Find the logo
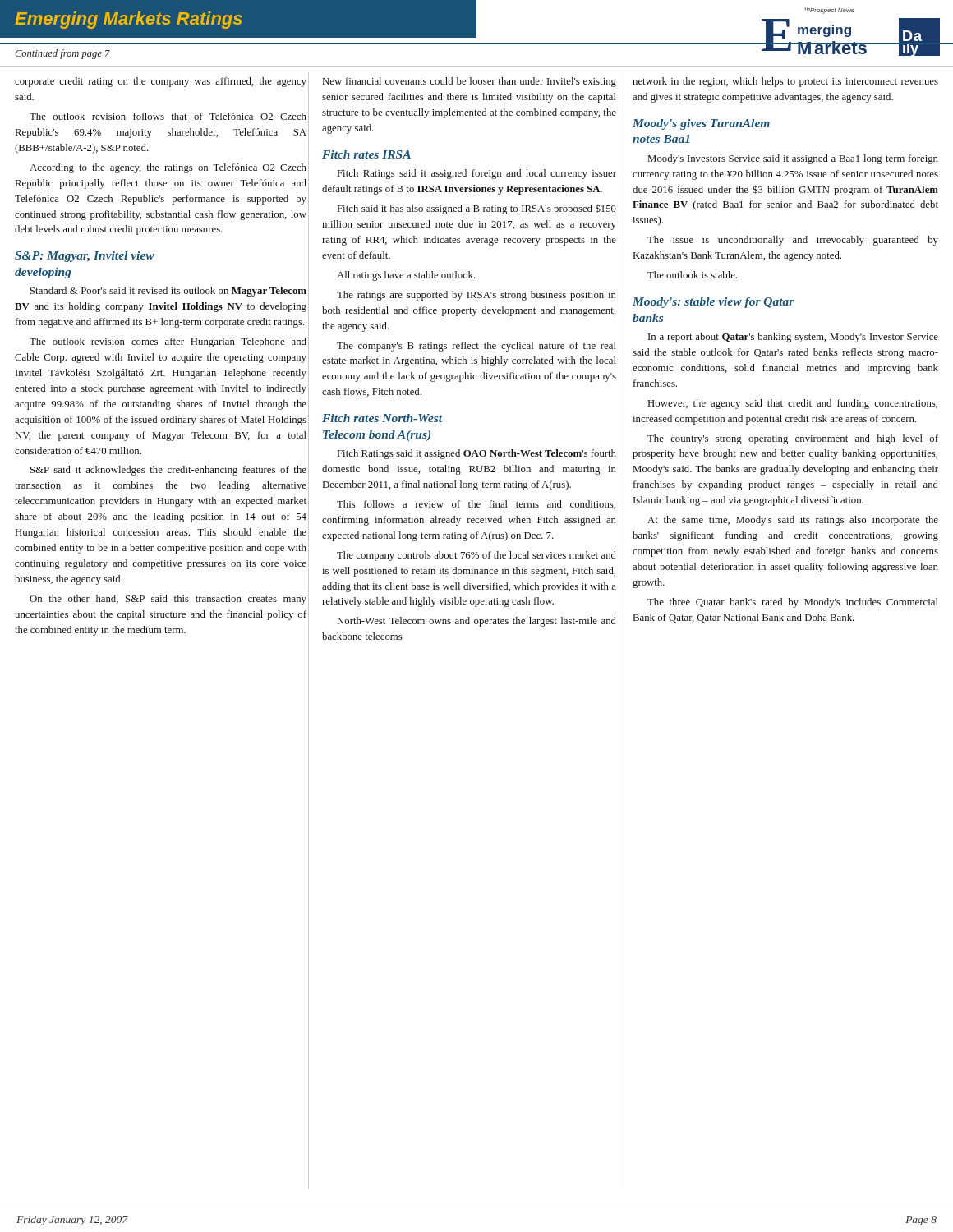 [x=826, y=30]
